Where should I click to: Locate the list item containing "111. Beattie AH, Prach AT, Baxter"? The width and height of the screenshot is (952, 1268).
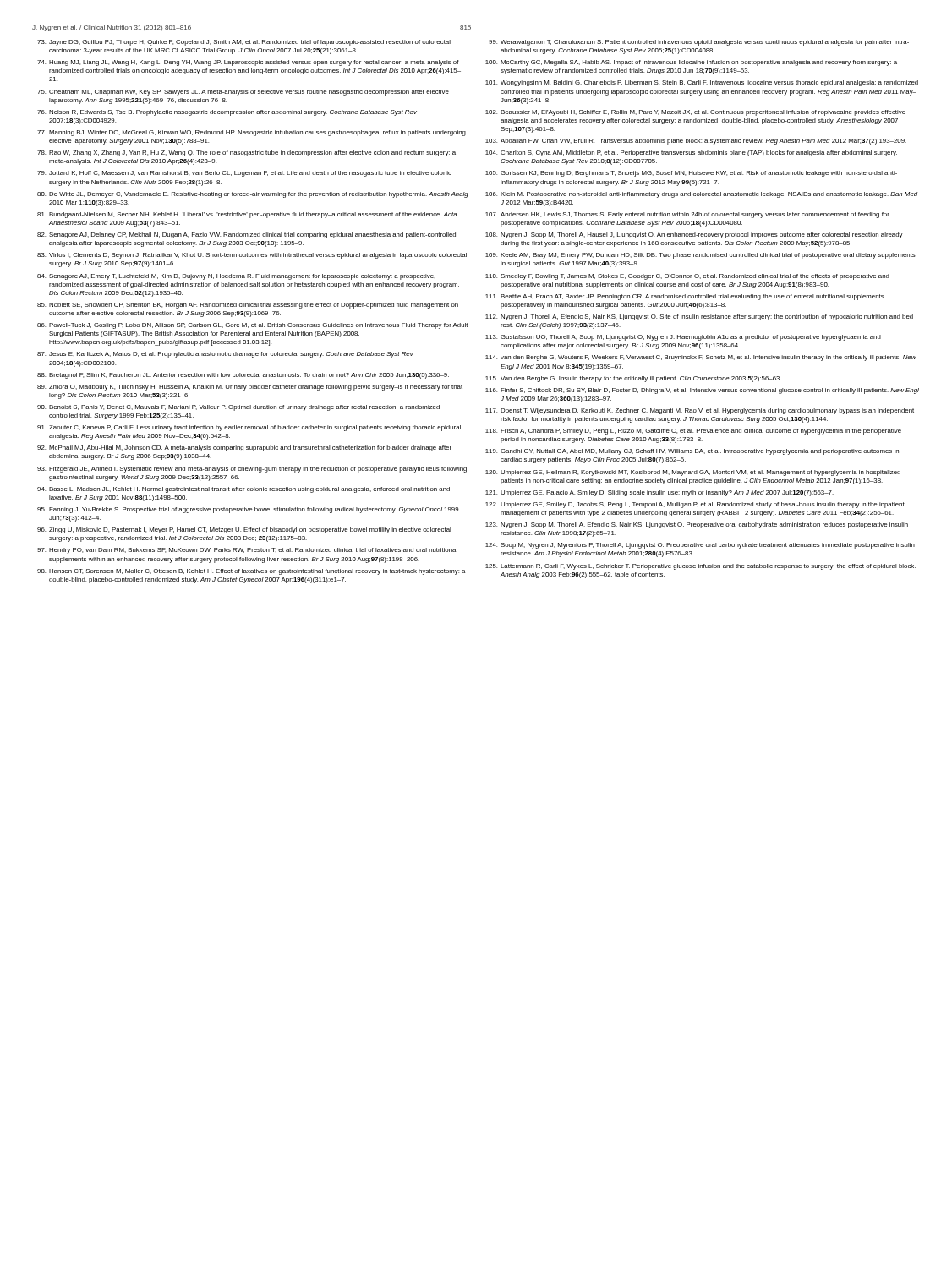coord(702,301)
